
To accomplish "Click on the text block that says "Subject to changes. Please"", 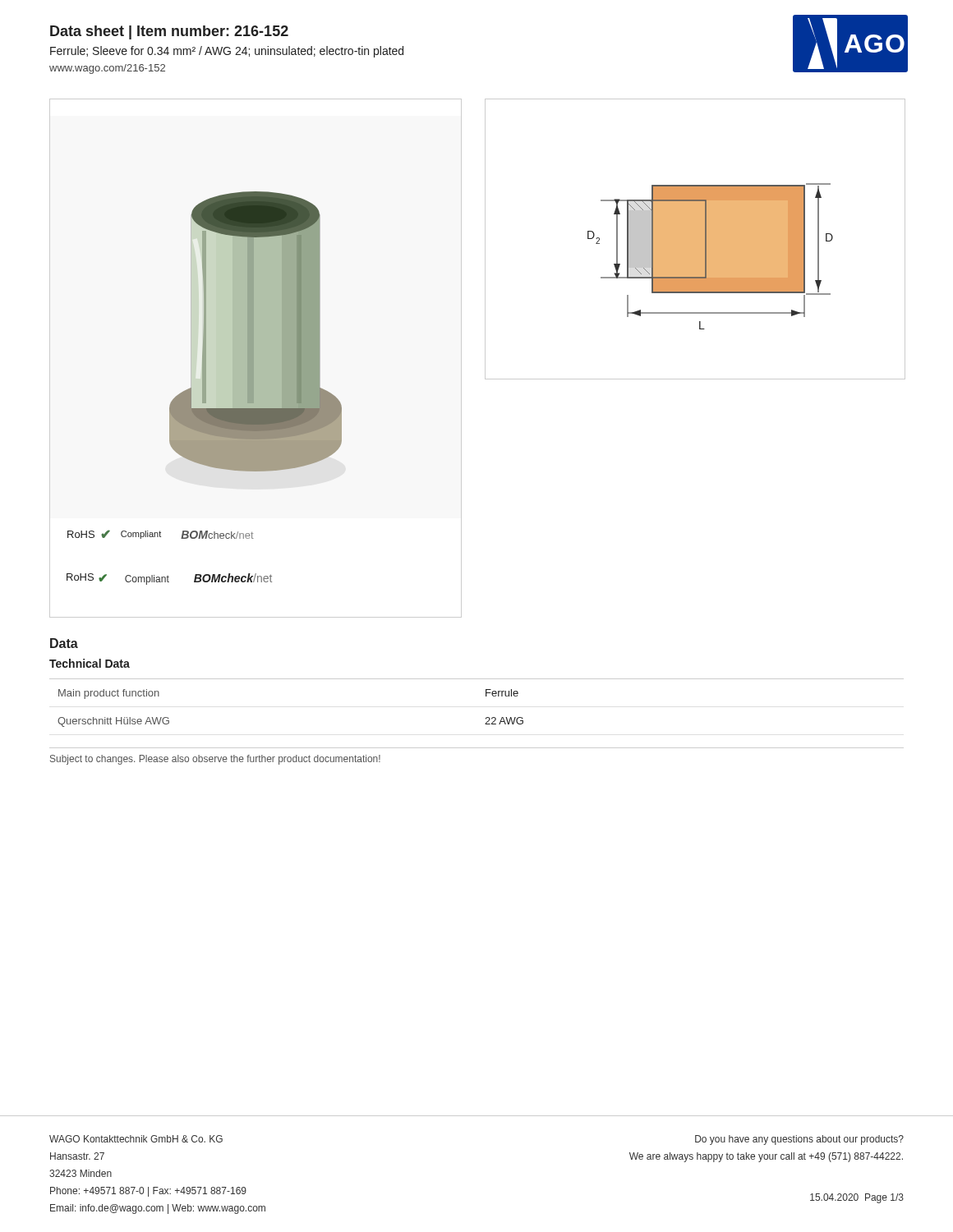I will [x=215, y=759].
